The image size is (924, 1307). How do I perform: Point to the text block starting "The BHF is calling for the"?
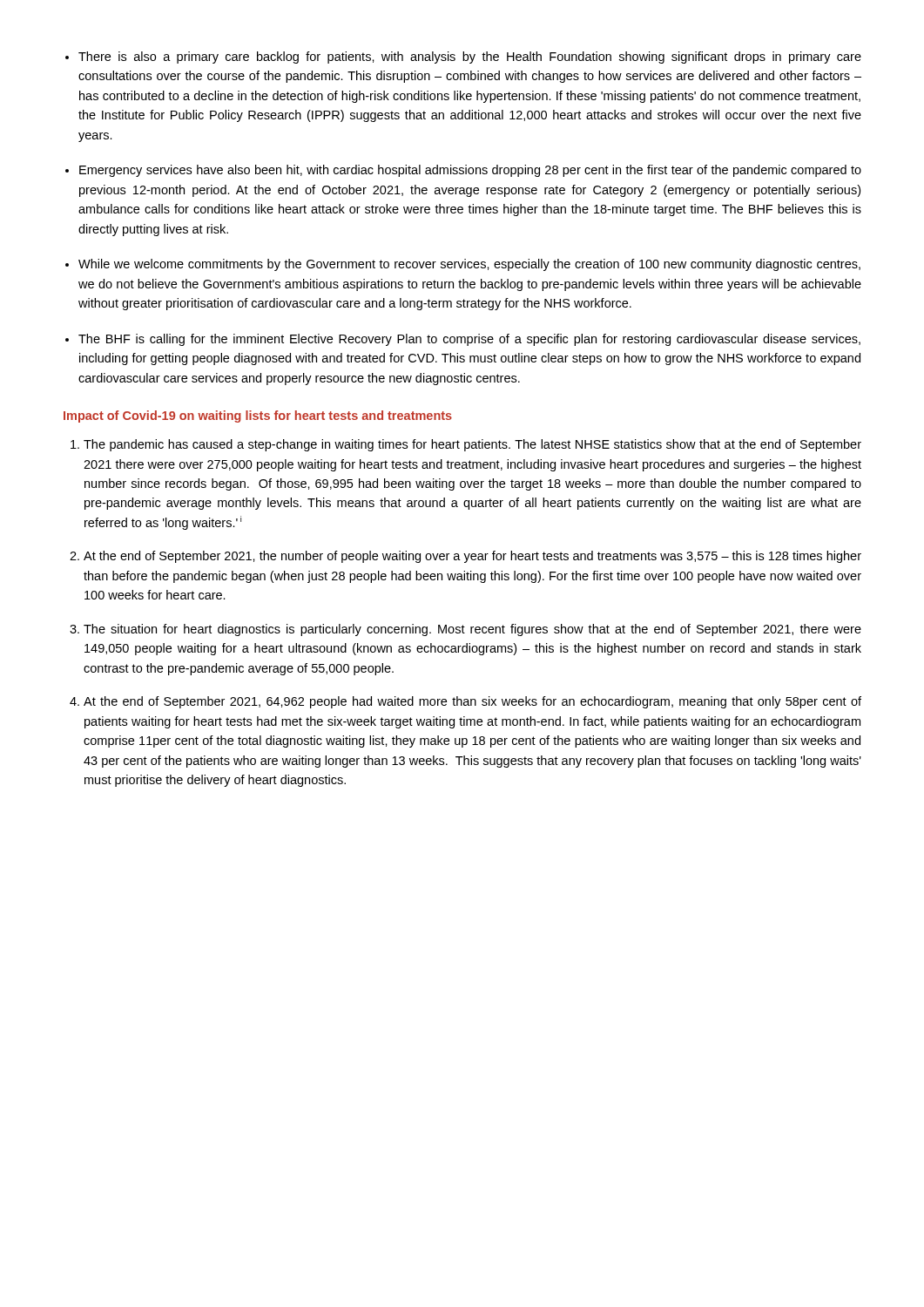470,358
